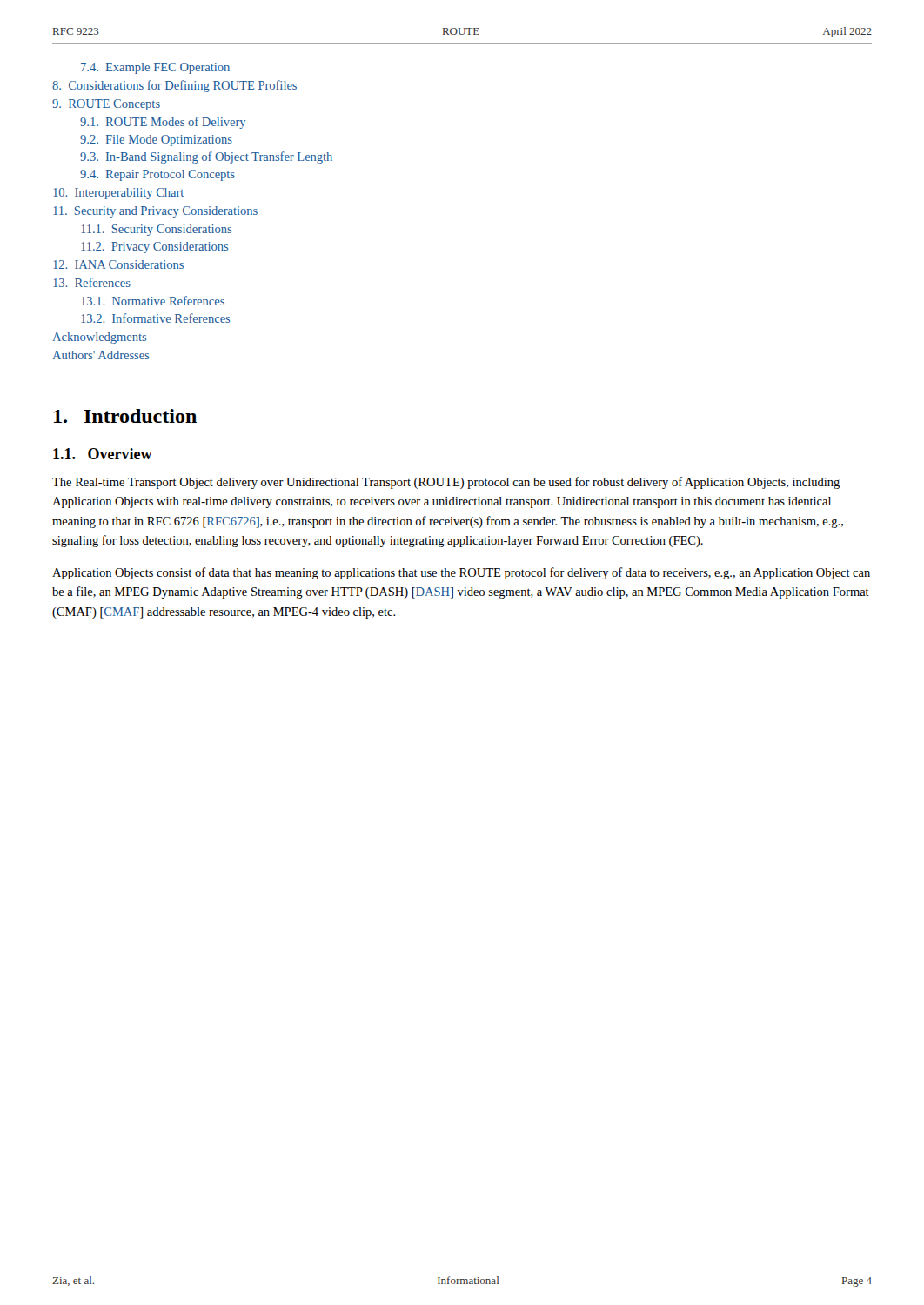Click the passage that begins "The Real-time Transport Object delivery"

pyautogui.click(x=448, y=511)
